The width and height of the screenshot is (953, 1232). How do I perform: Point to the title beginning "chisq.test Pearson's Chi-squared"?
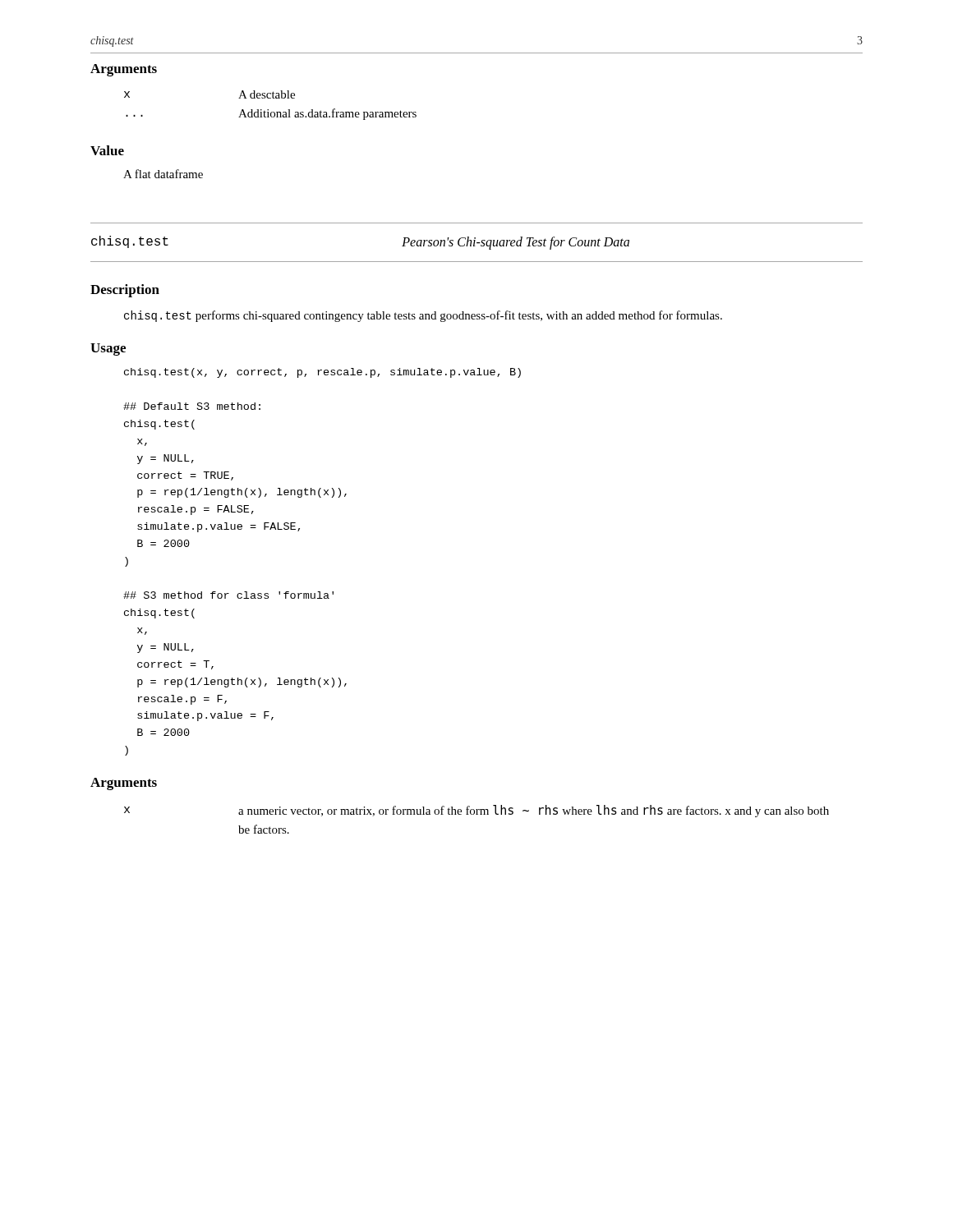coord(468,242)
